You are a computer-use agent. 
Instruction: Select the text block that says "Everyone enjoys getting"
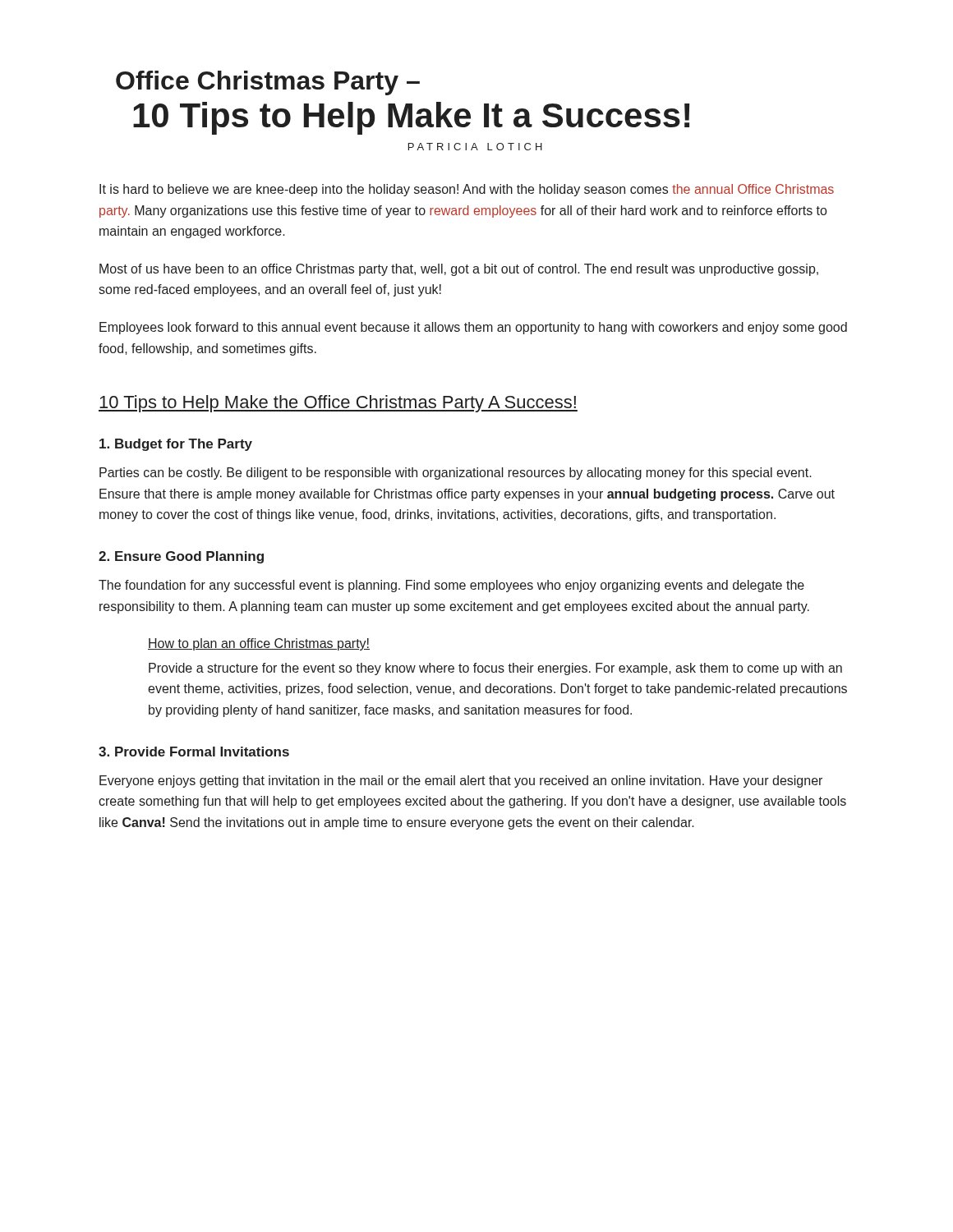click(x=472, y=801)
